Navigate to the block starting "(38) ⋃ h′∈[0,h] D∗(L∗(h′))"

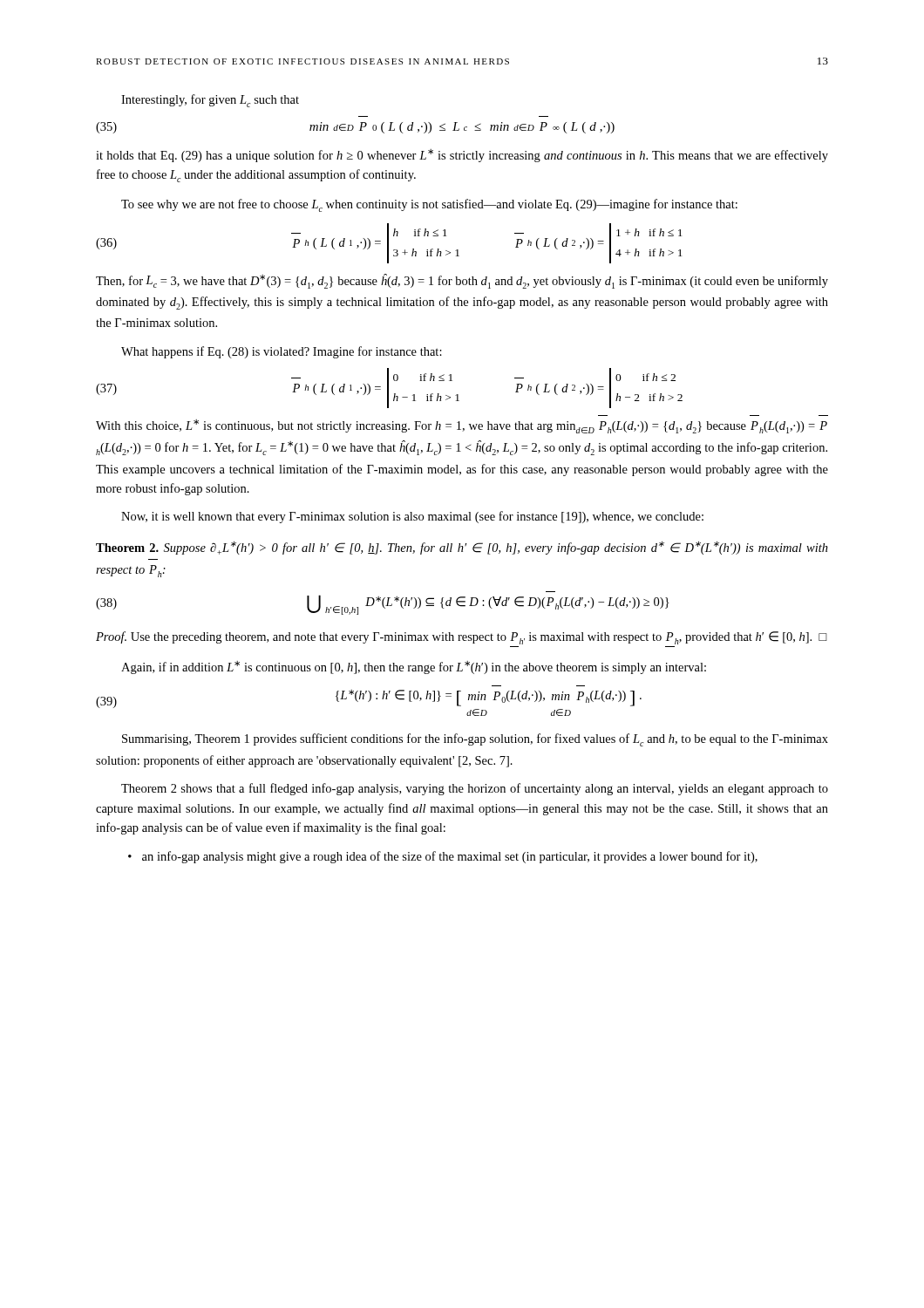pyautogui.click(x=462, y=603)
